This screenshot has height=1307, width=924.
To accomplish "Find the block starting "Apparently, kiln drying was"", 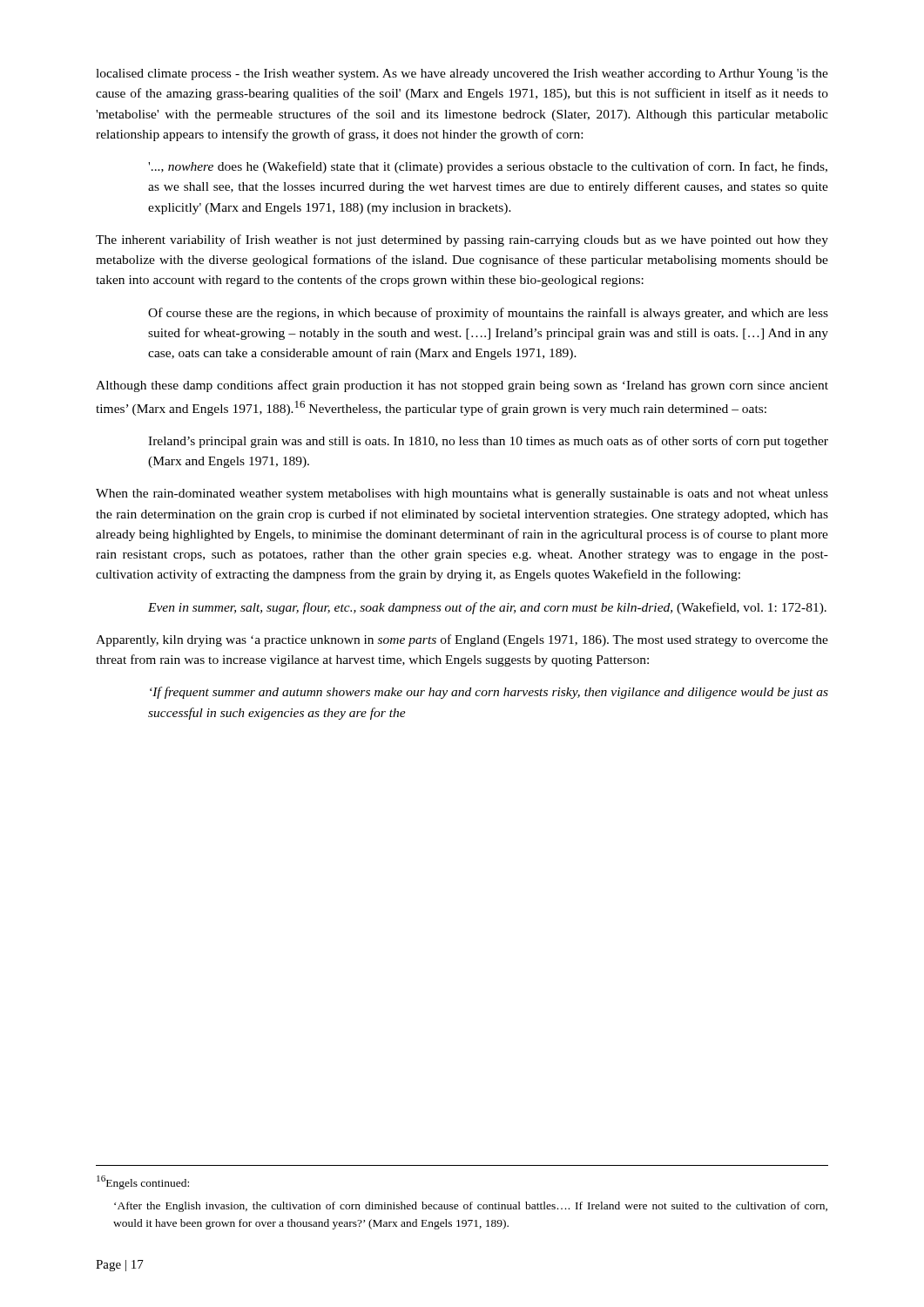I will [x=462, y=649].
